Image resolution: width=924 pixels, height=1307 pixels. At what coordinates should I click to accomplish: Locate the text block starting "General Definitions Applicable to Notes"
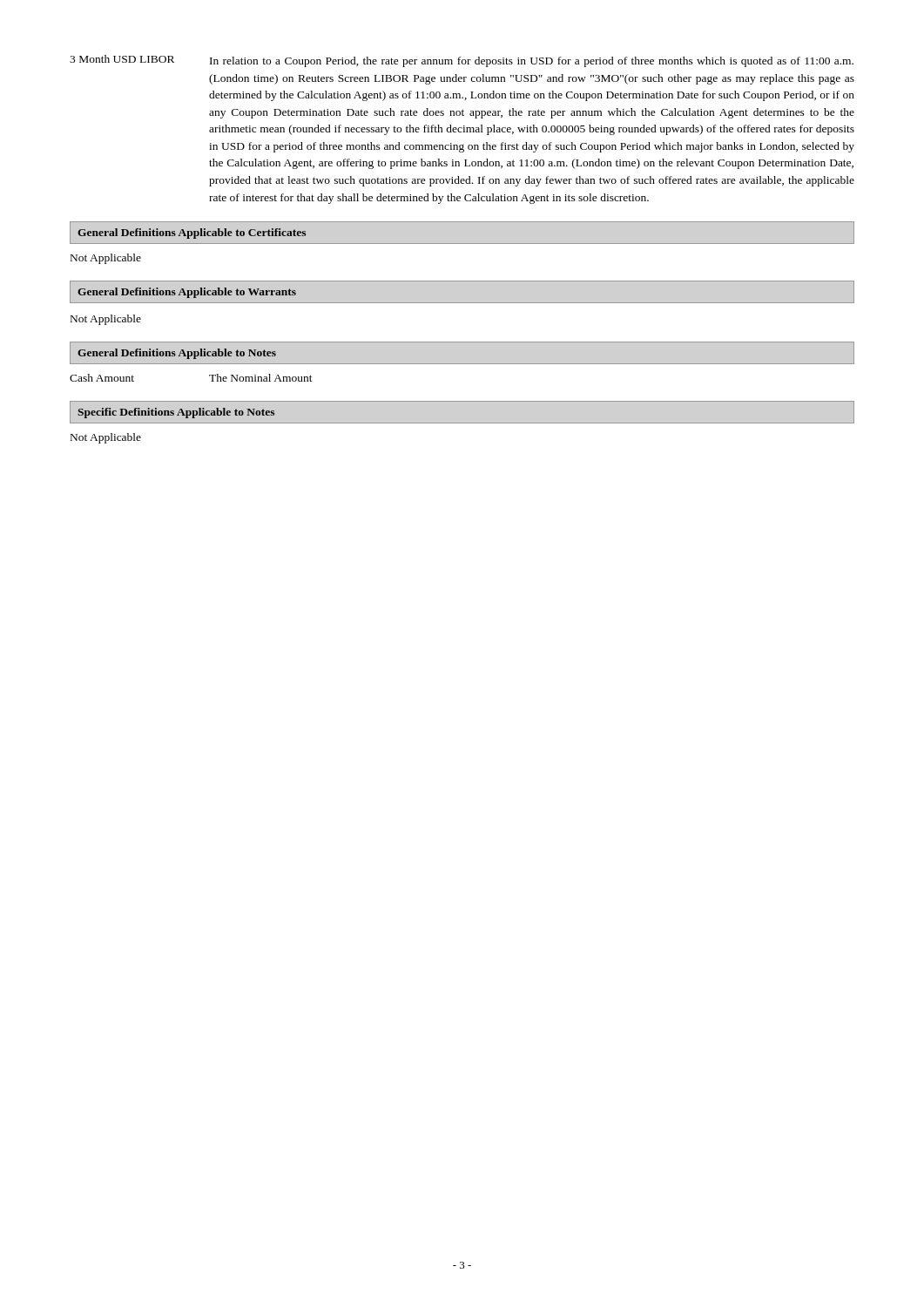[x=177, y=352]
